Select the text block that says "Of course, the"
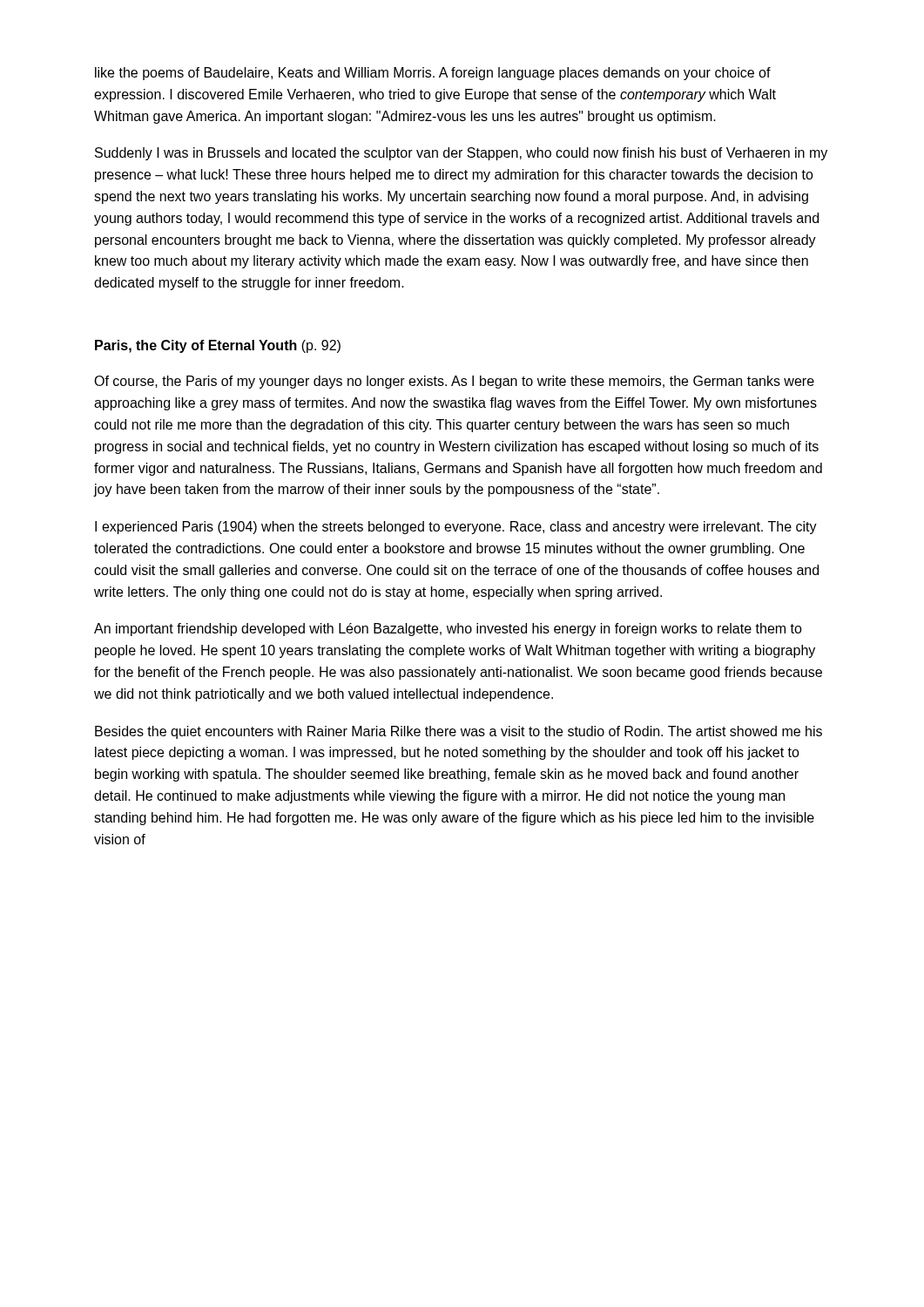The width and height of the screenshot is (924, 1307). pyautogui.click(x=462, y=436)
